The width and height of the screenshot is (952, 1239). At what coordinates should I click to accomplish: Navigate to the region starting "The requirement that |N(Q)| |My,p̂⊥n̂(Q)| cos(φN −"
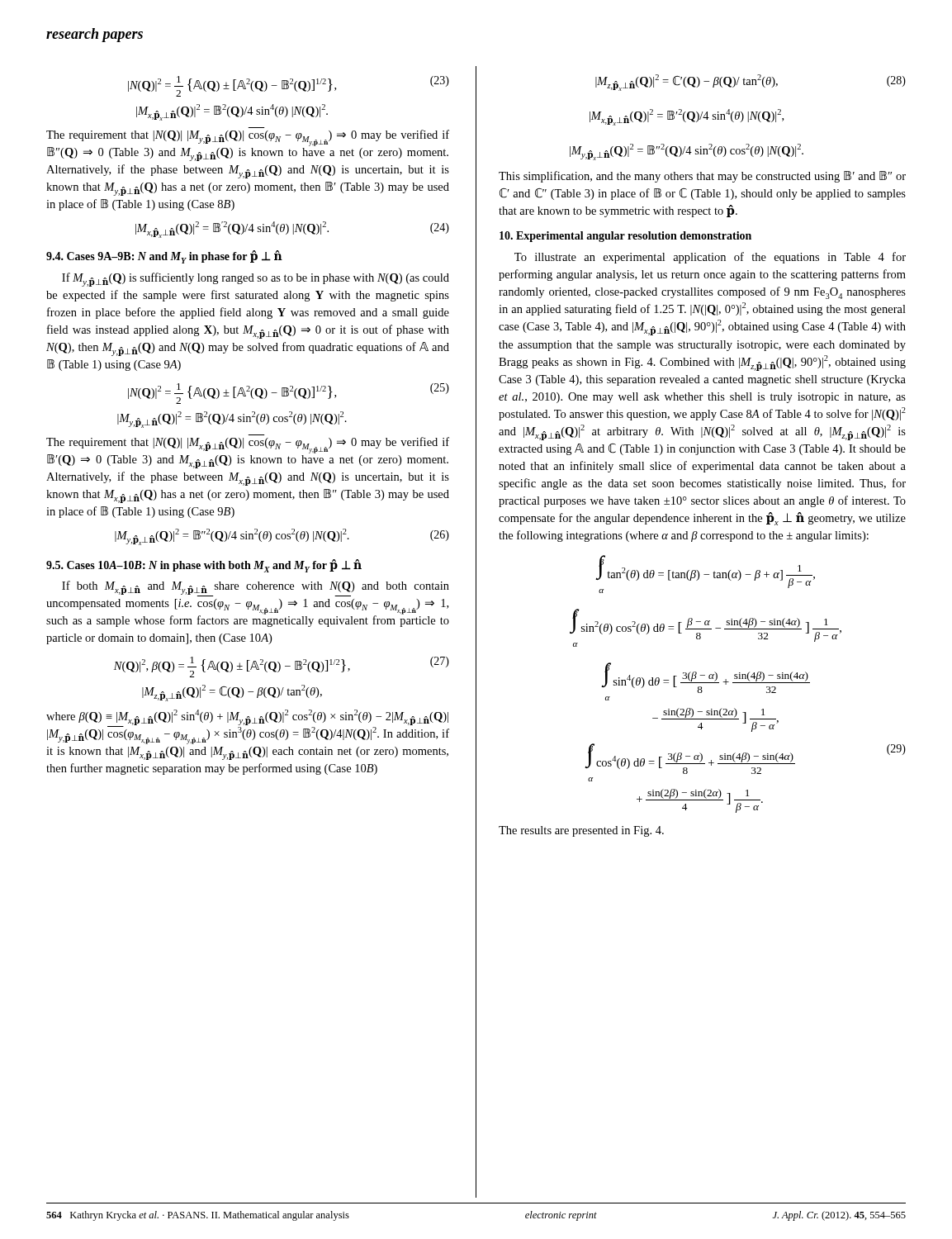click(248, 170)
